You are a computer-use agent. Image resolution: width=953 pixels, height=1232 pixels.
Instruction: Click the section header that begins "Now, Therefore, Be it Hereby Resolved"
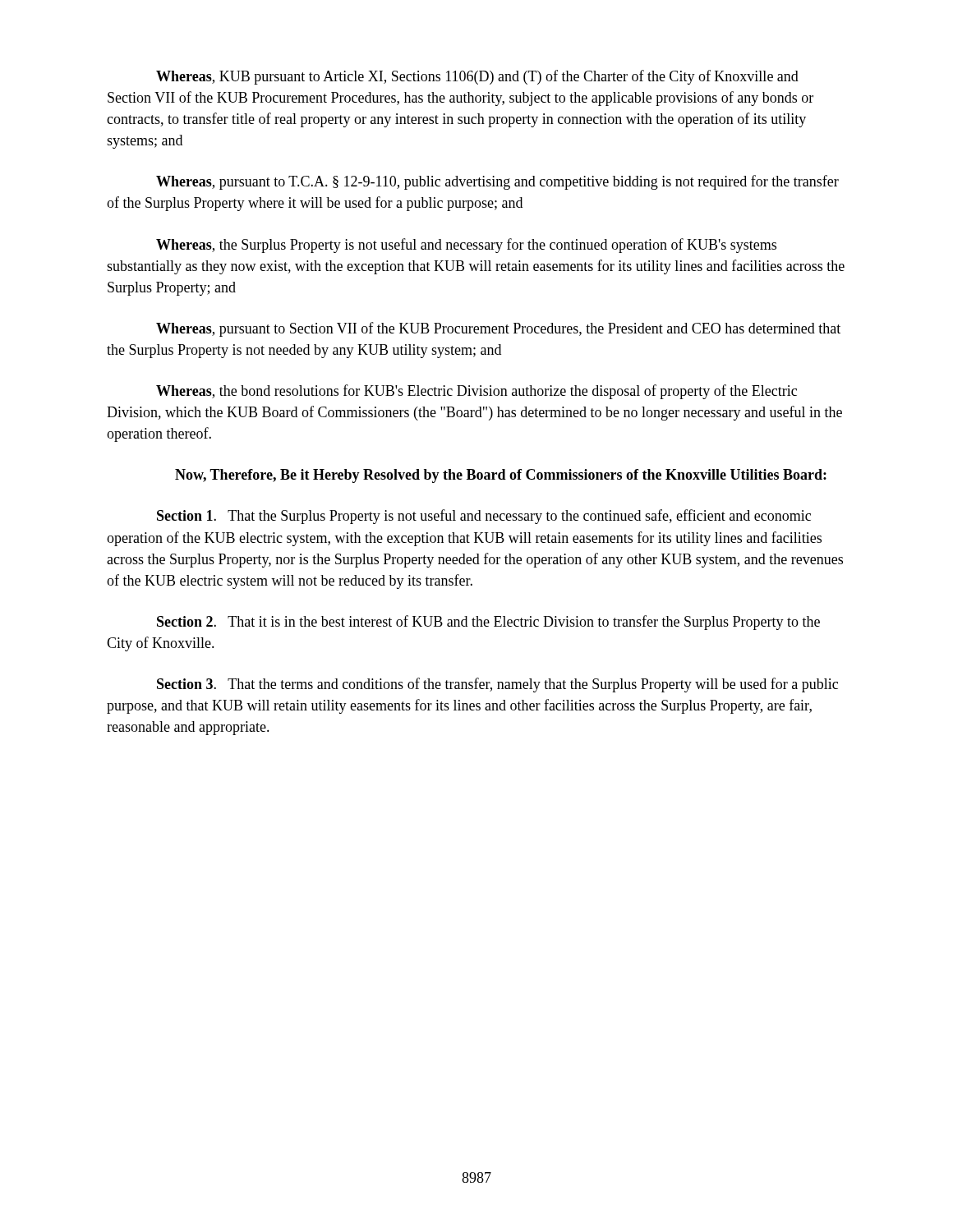pos(501,475)
